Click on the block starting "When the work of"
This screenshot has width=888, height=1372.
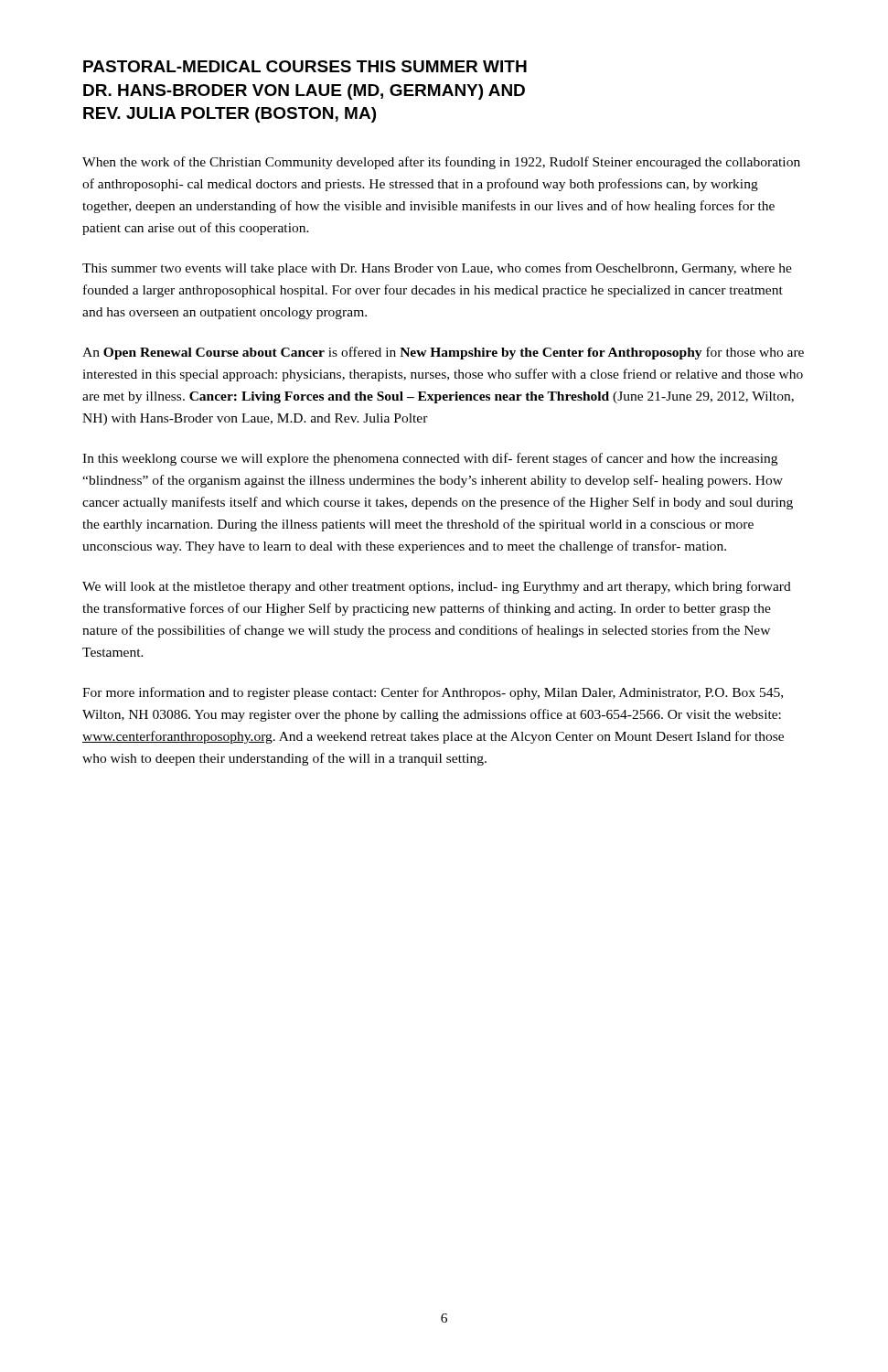click(441, 194)
